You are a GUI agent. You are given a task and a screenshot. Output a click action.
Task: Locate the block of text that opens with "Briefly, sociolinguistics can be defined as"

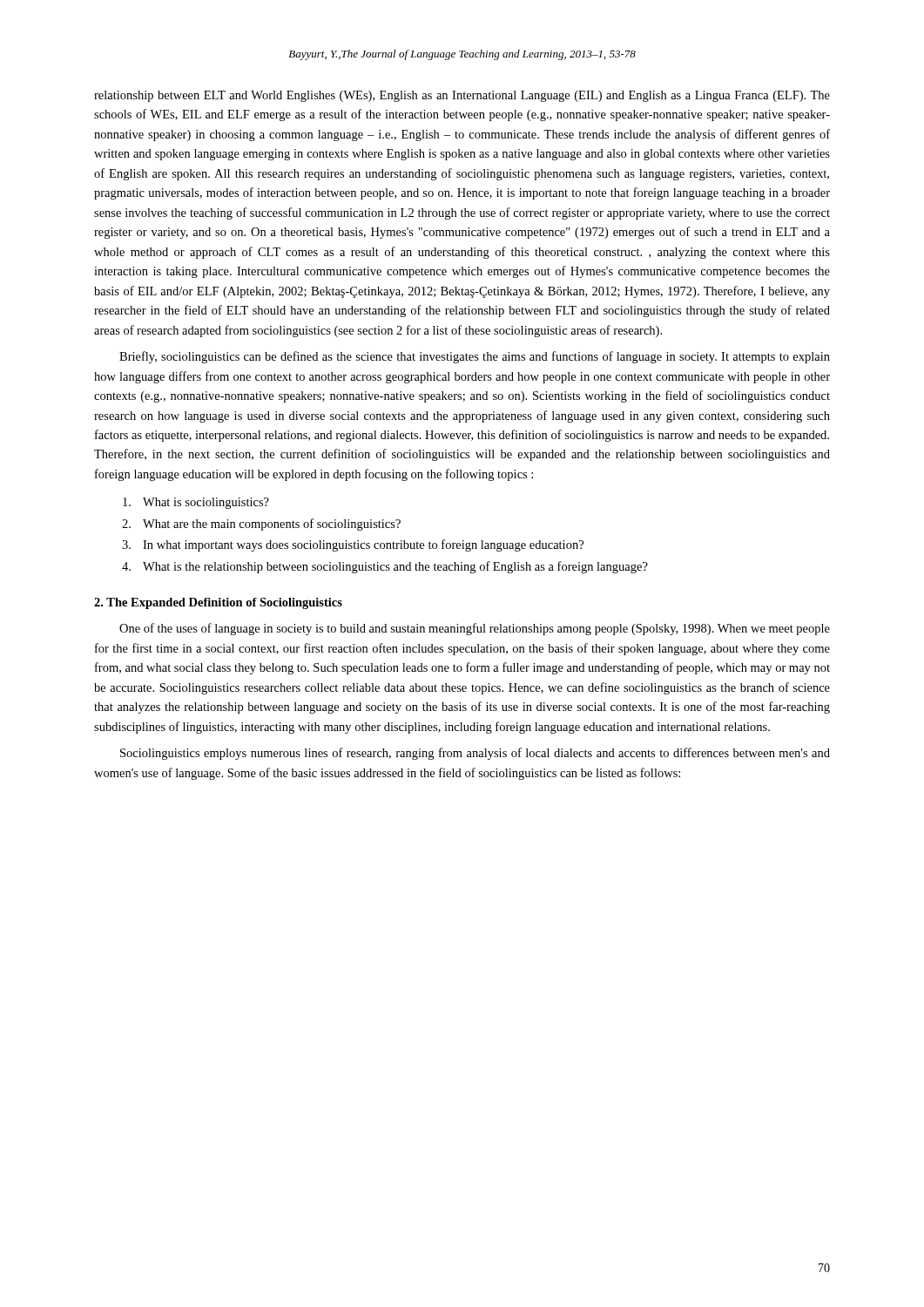[x=462, y=415]
